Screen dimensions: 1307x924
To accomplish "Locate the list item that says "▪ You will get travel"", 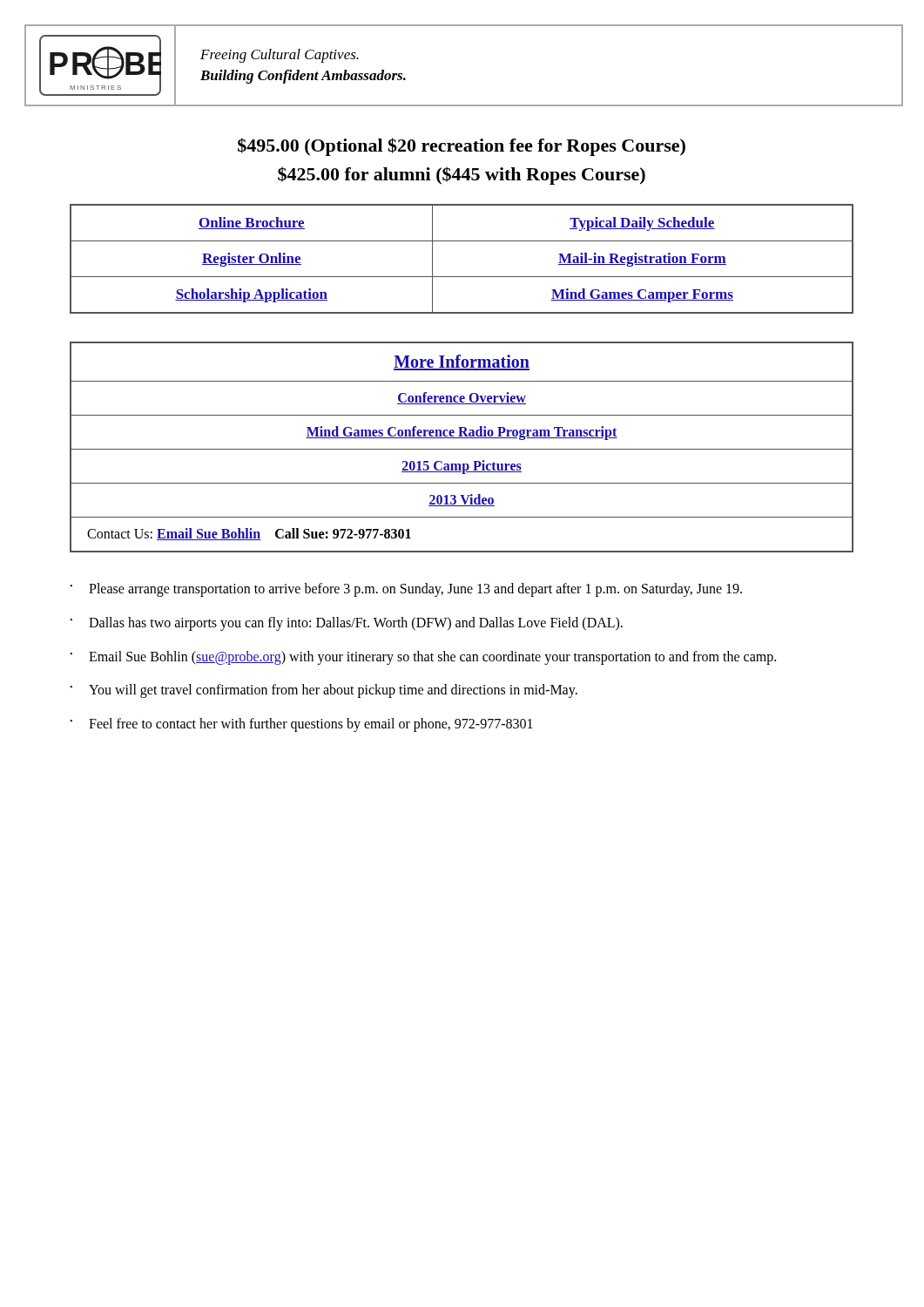I will tap(324, 691).
